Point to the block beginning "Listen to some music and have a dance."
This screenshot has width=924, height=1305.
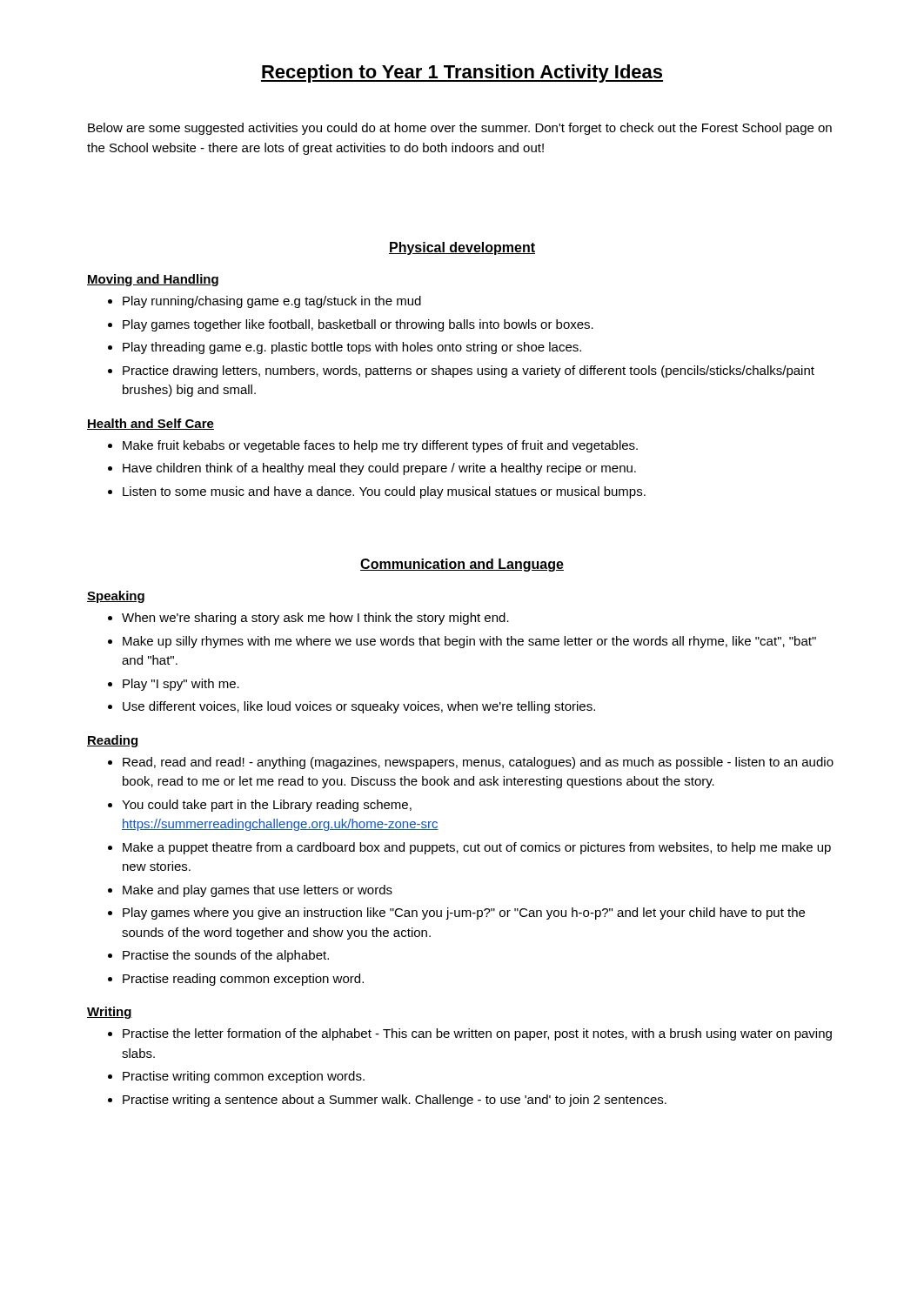point(471,491)
